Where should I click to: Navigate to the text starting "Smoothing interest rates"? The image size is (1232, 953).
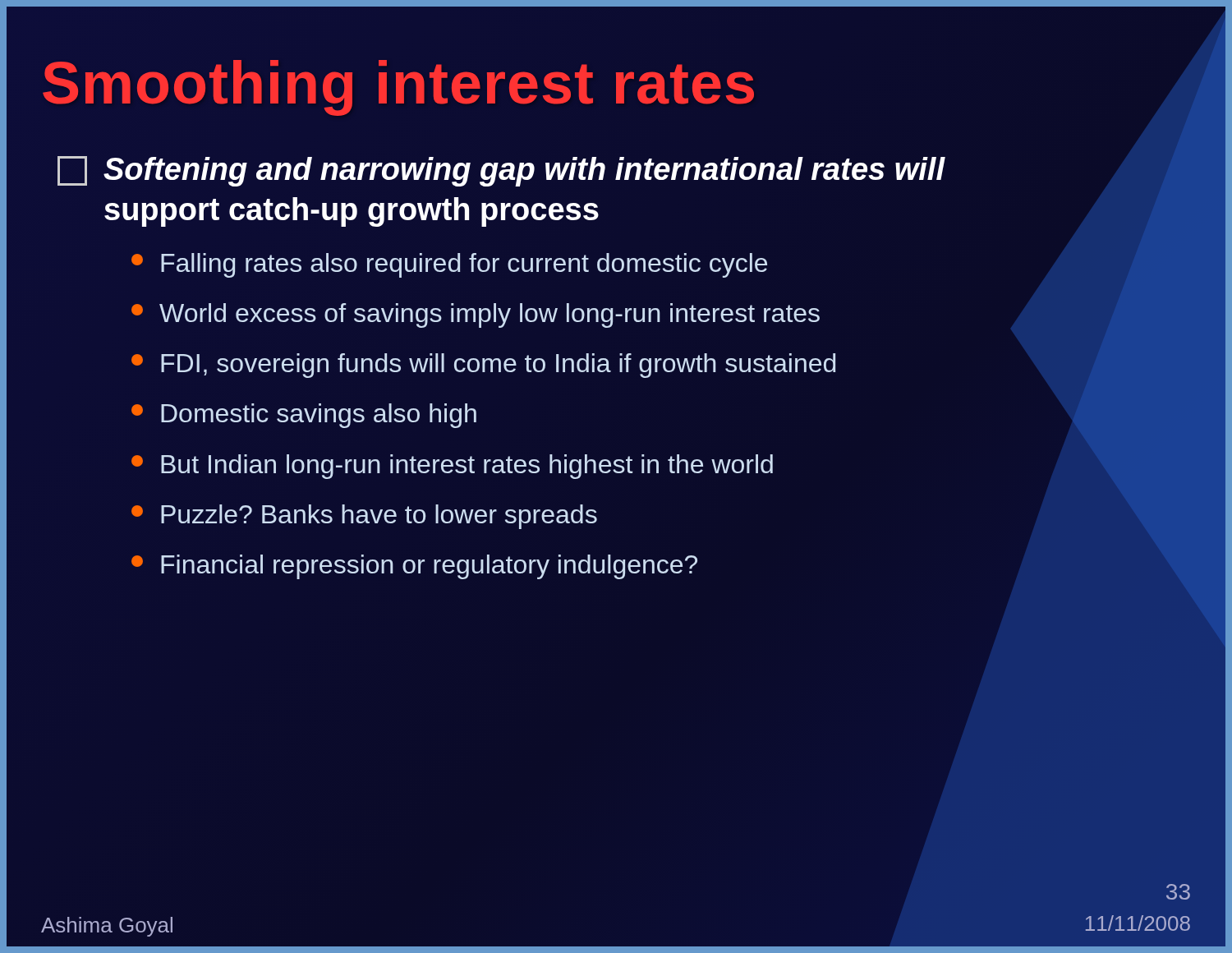[399, 75]
